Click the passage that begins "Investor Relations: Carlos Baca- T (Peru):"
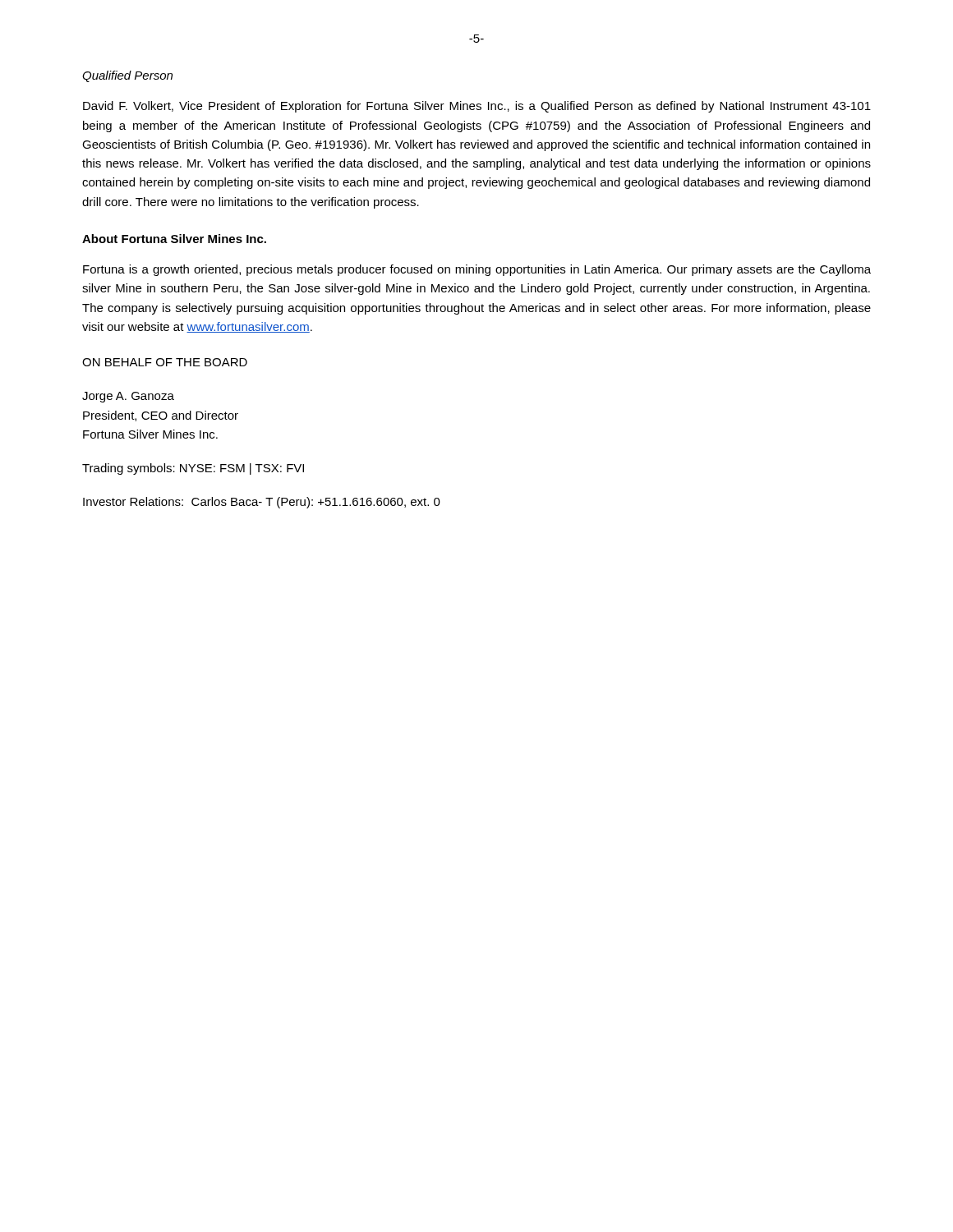953x1232 pixels. click(x=261, y=502)
